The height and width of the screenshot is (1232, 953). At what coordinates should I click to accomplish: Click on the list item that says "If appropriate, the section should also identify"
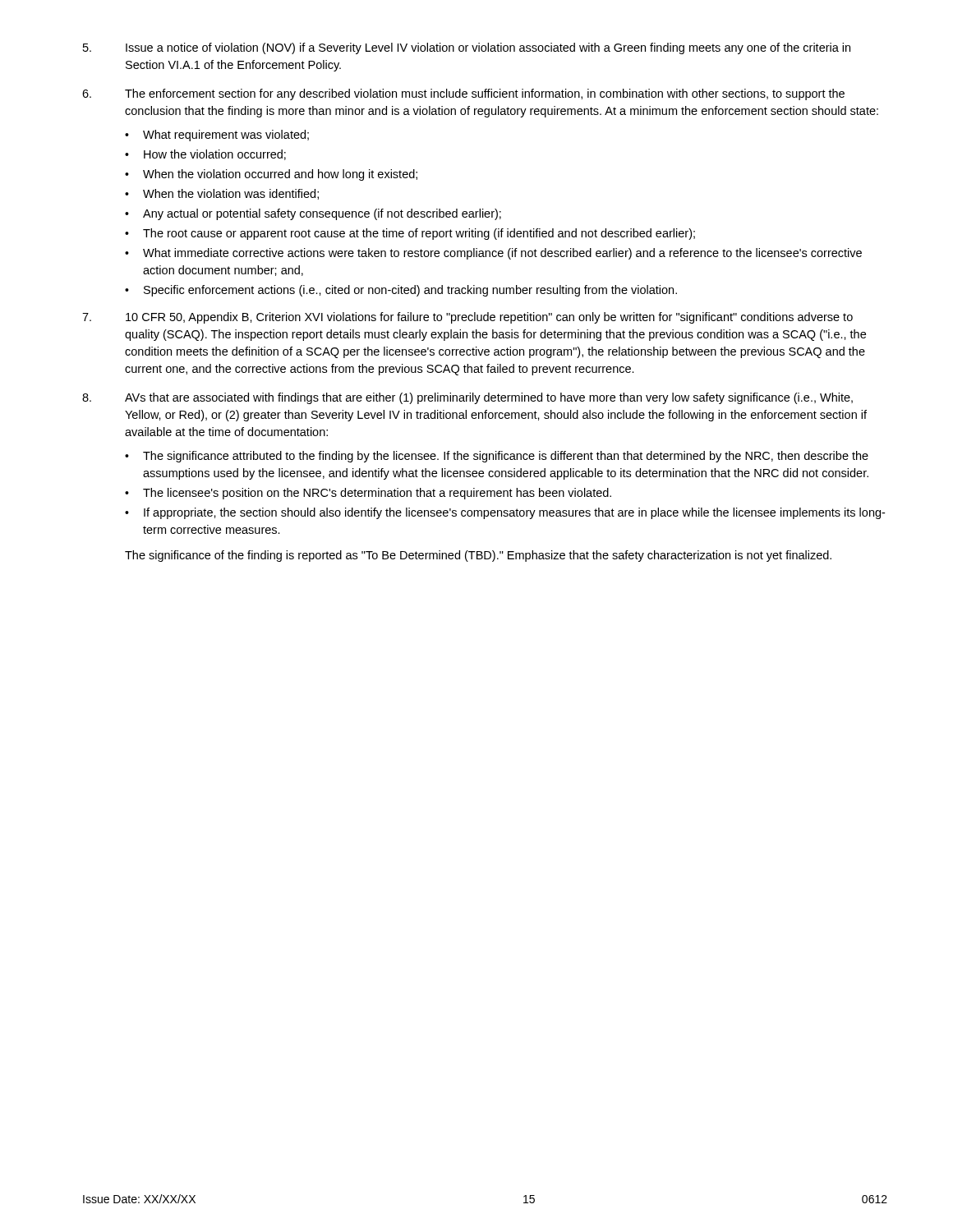click(515, 522)
